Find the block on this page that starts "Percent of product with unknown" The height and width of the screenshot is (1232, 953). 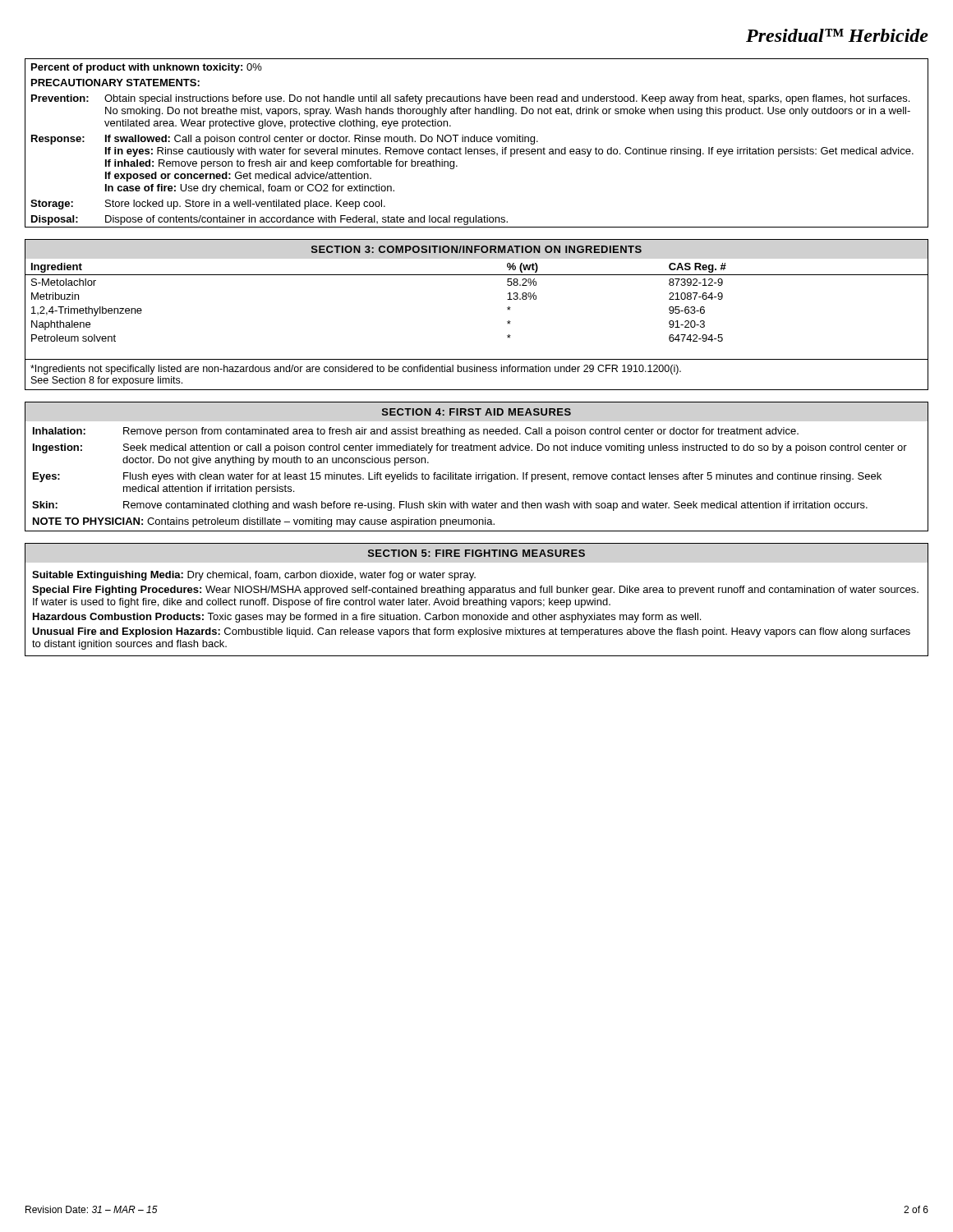click(x=476, y=143)
